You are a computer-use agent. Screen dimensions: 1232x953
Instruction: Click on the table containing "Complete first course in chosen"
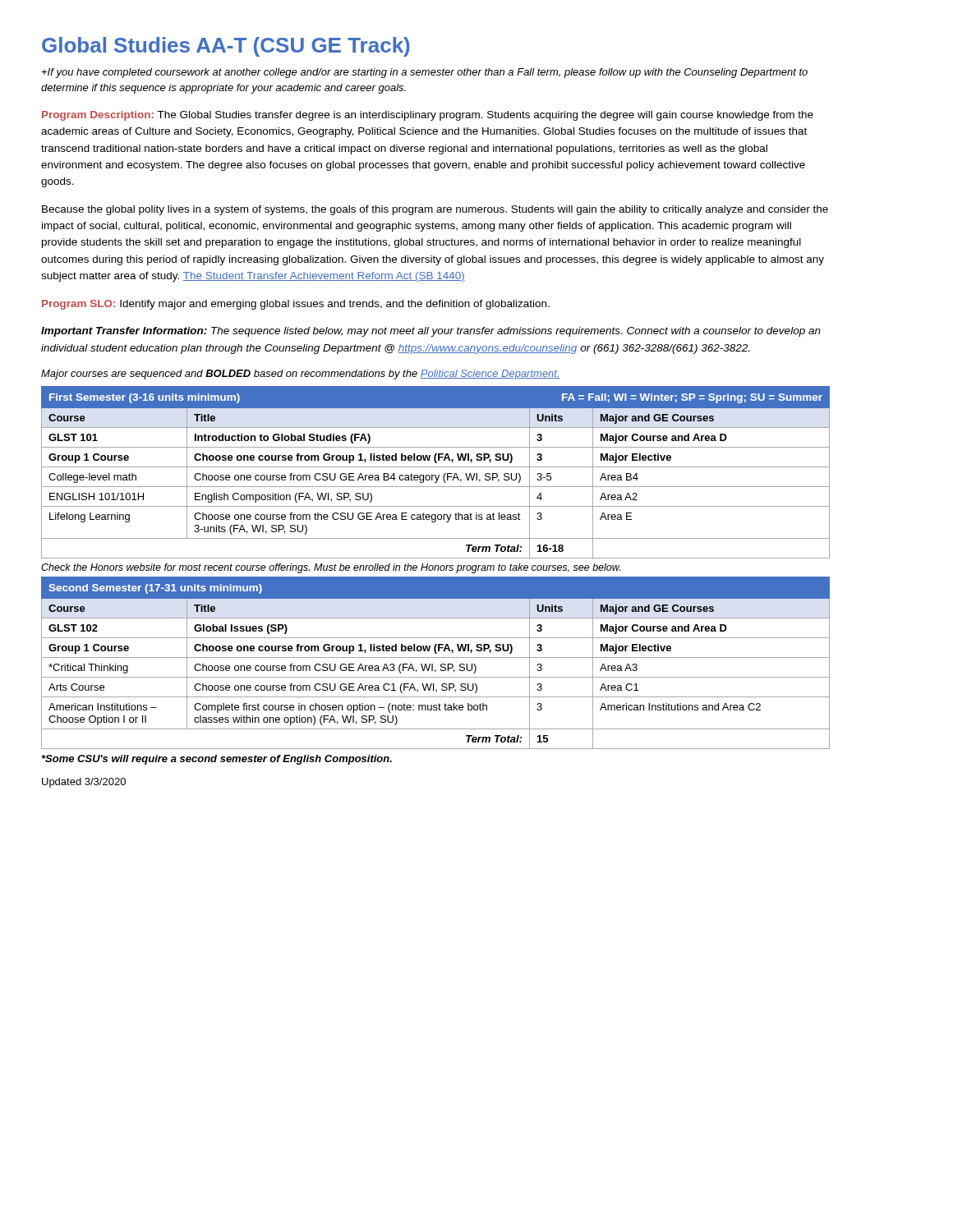(x=435, y=663)
